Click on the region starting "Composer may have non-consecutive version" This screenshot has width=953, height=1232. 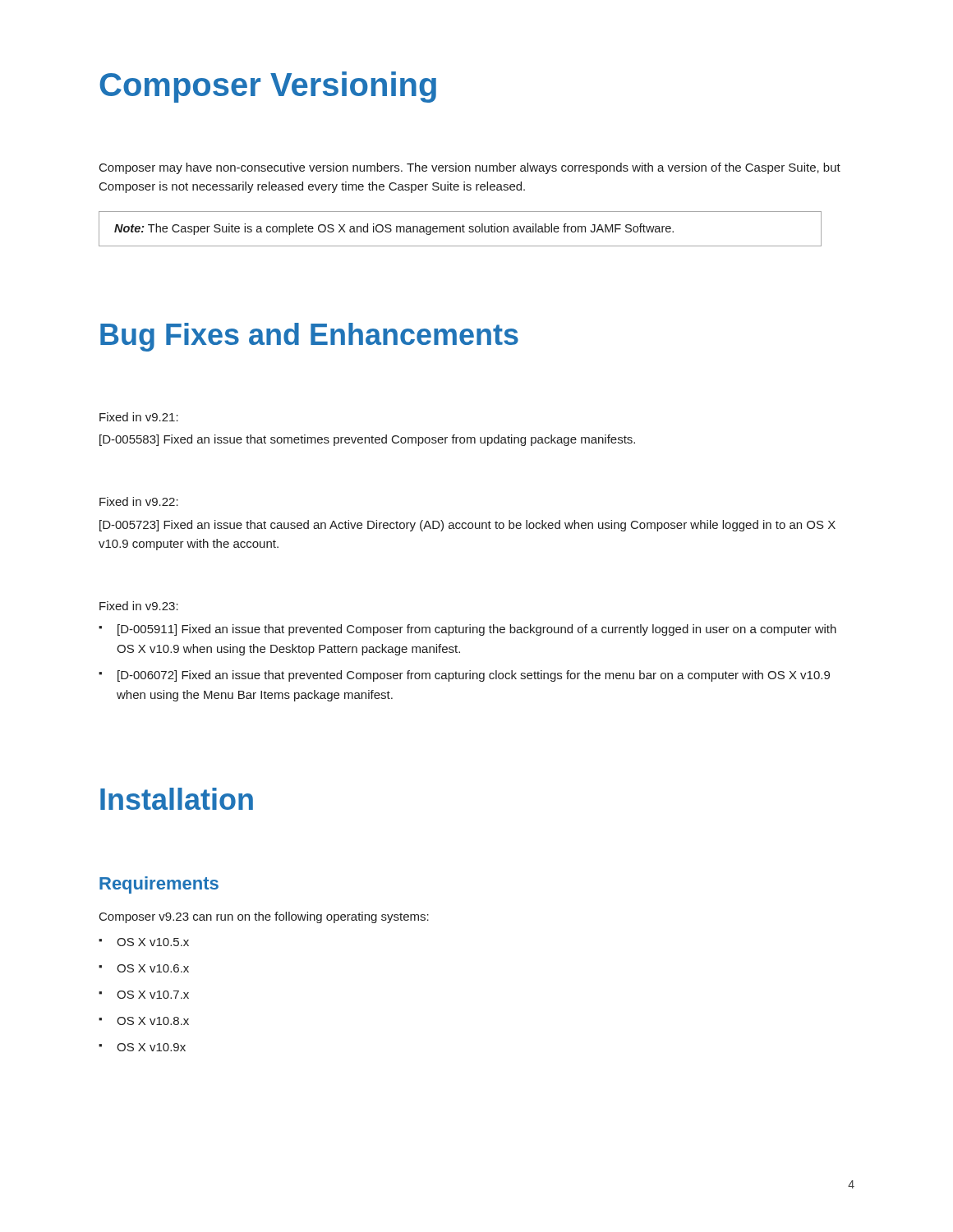476,177
